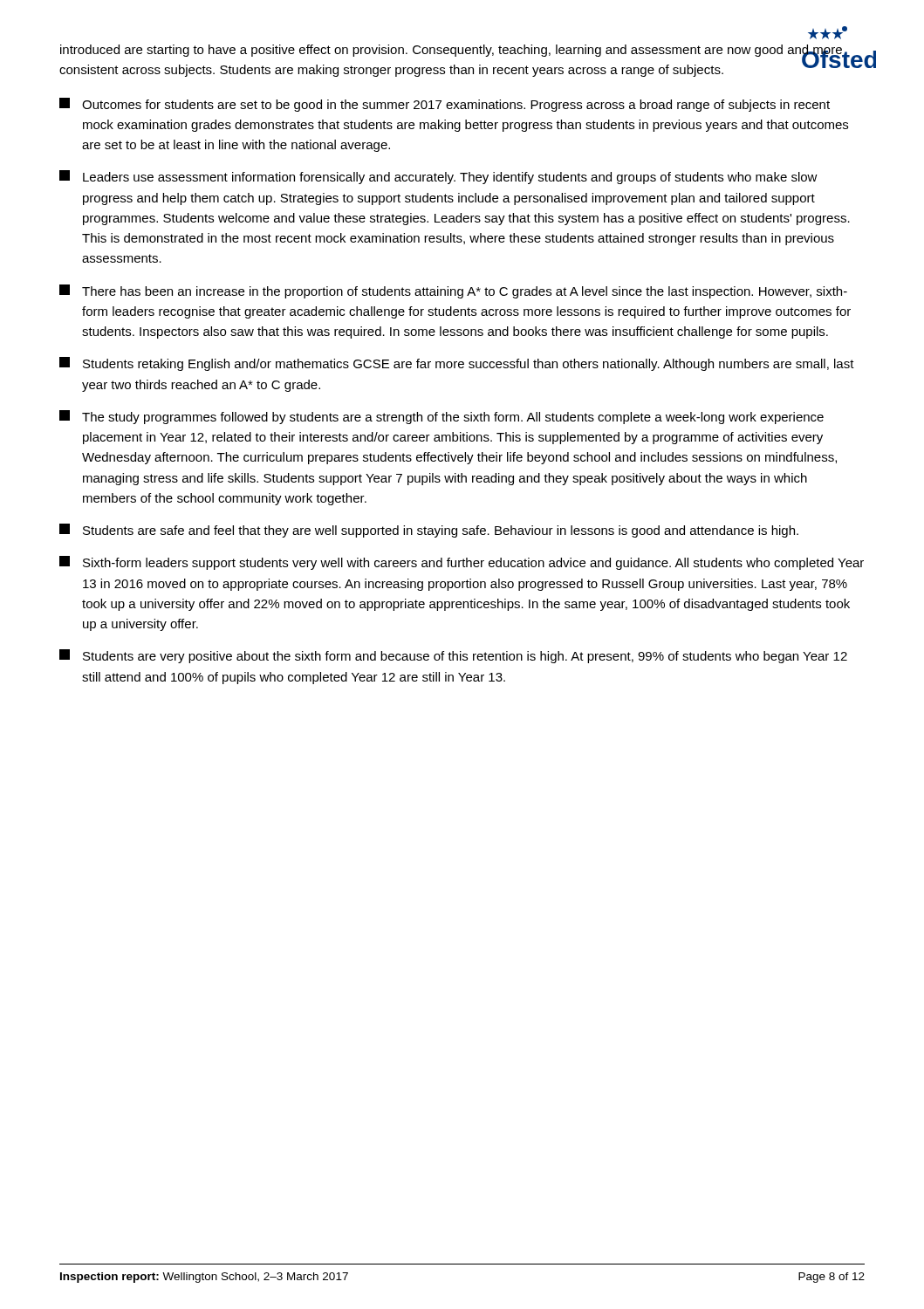Click on the list item that reads "Outcomes for students are"
The image size is (924, 1309).
click(x=462, y=124)
